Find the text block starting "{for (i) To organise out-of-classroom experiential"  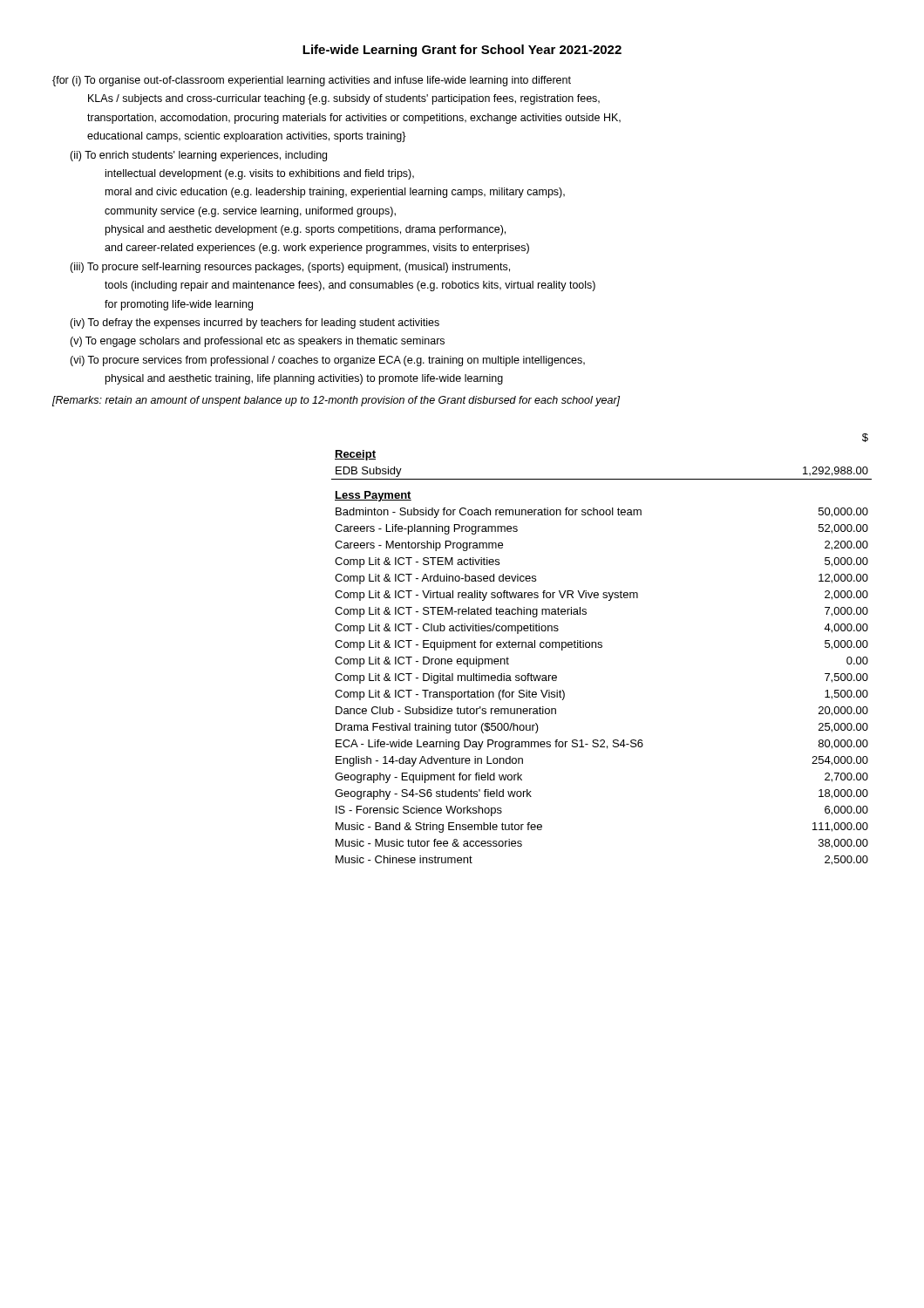coord(312,80)
